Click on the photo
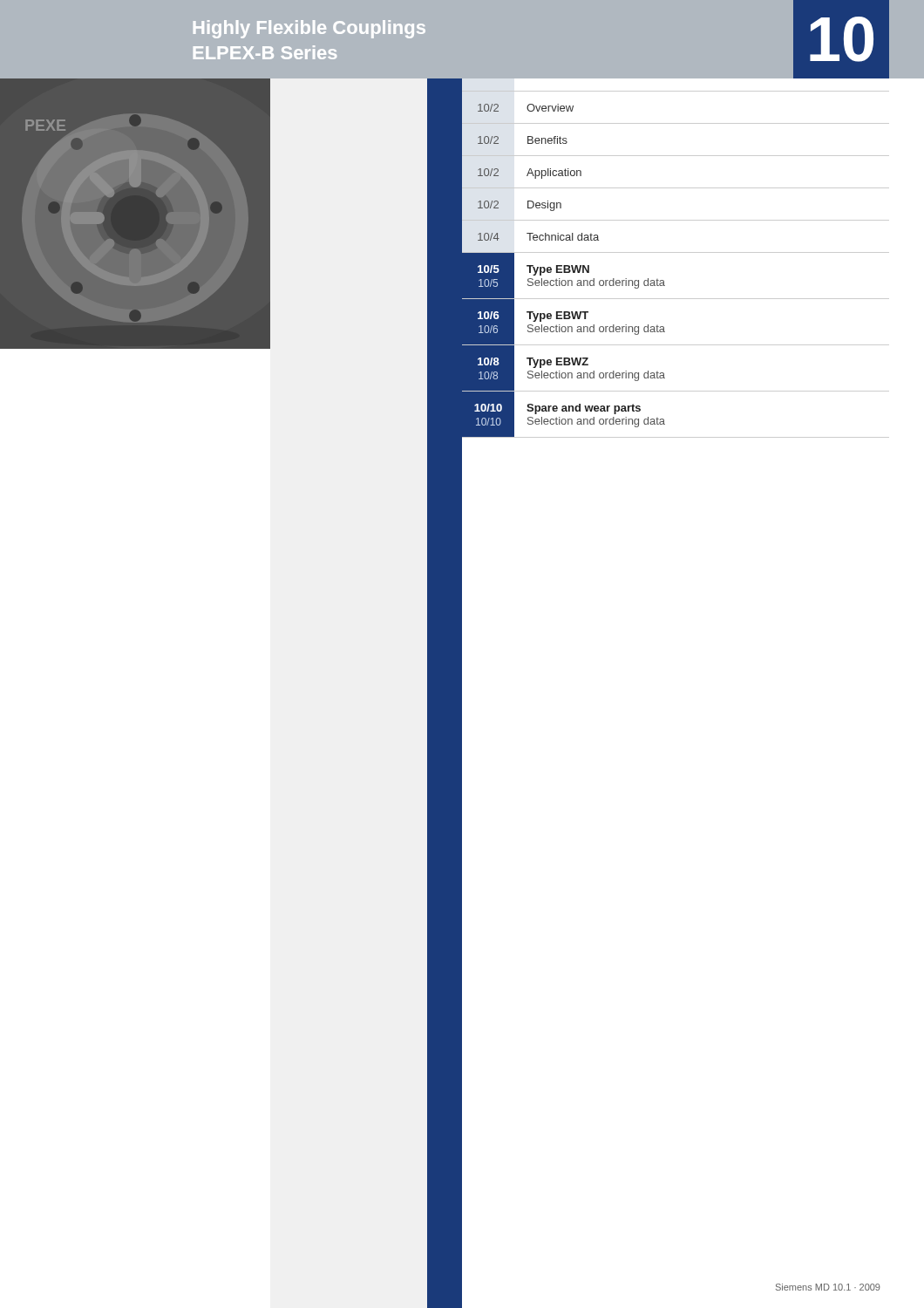This screenshot has height=1308, width=924. point(135,214)
